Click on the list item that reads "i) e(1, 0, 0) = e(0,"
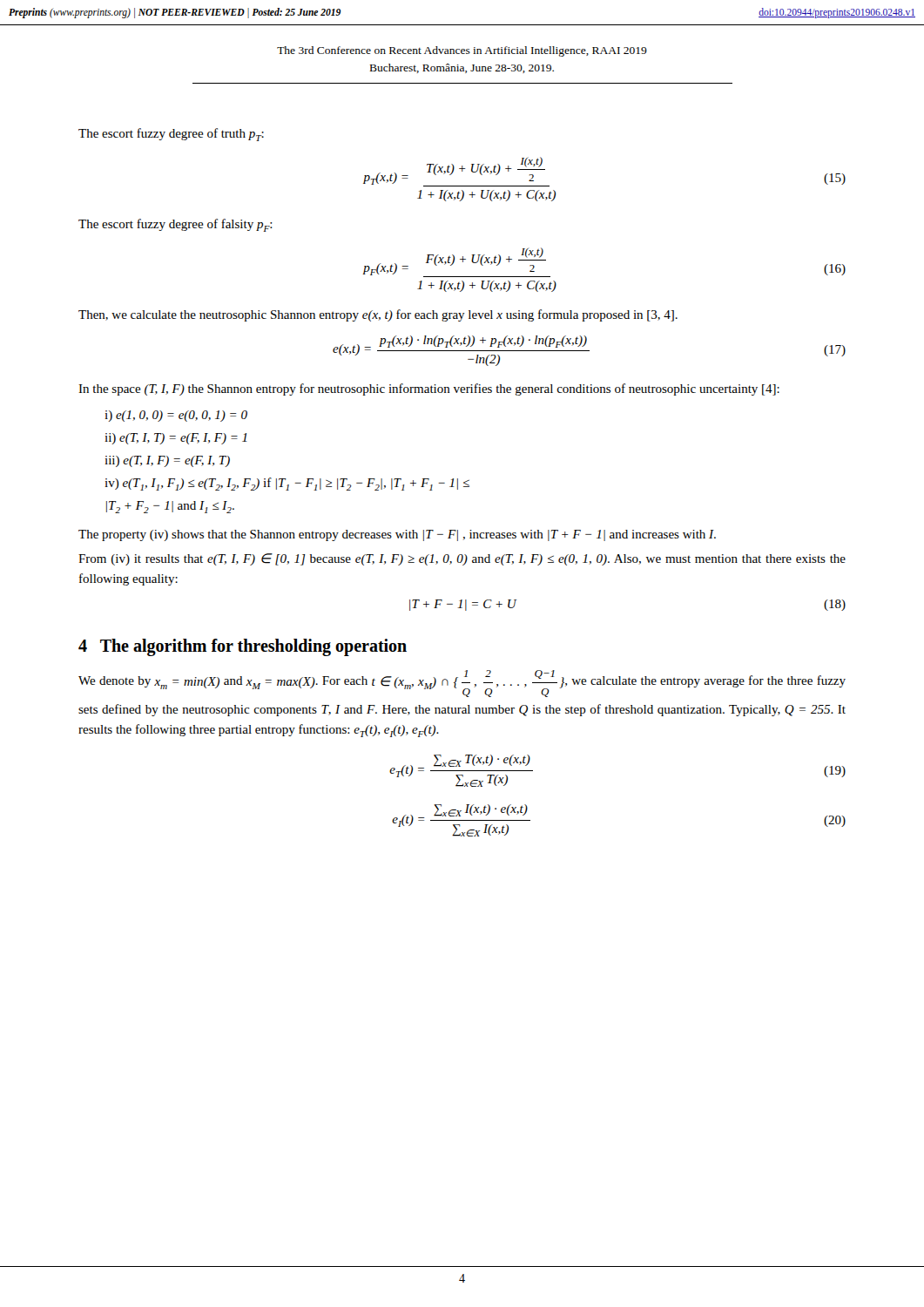This screenshot has height=1307, width=924. click(176, 415)
